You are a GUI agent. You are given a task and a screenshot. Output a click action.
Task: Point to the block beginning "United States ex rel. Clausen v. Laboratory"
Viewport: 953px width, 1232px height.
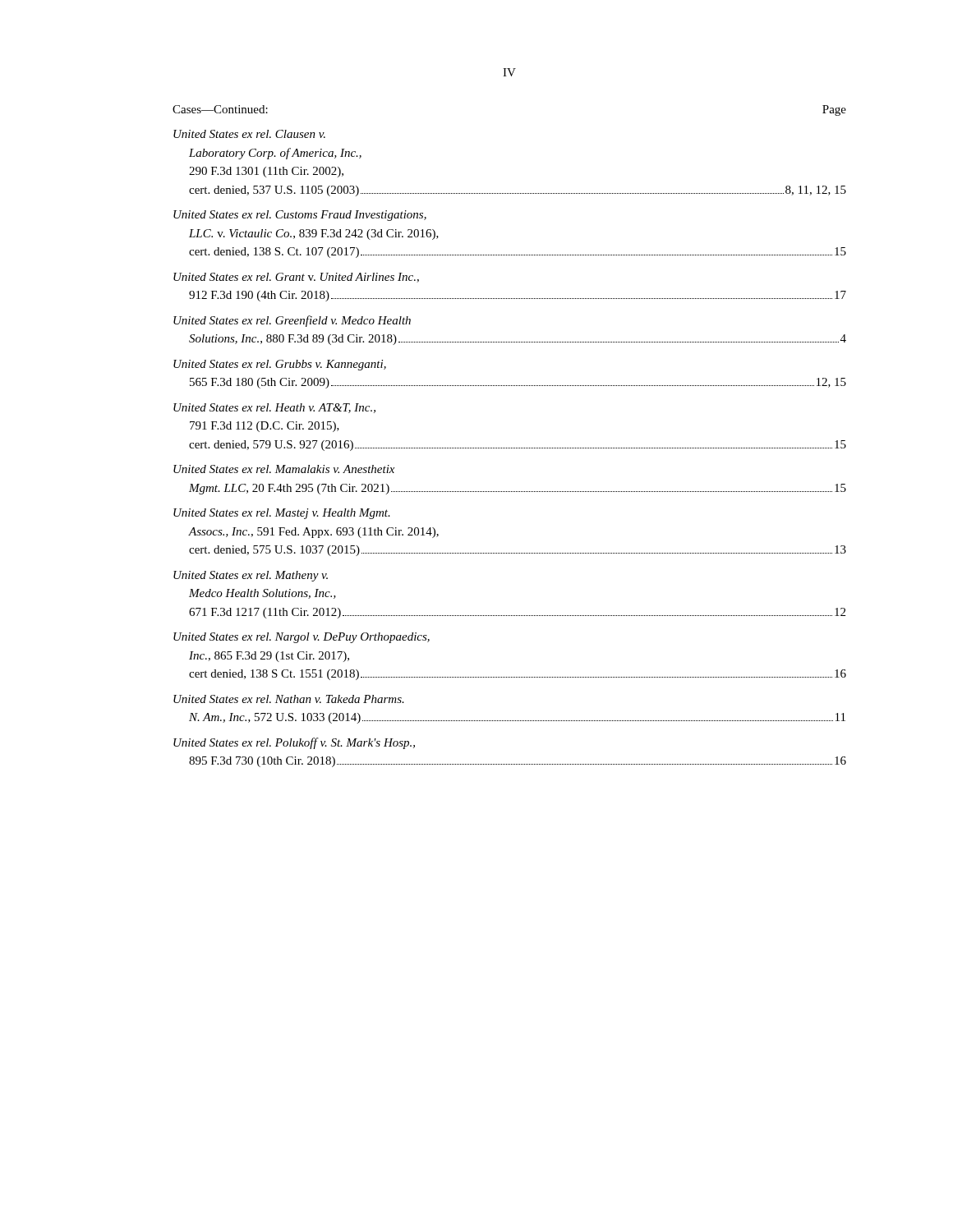click(x=249, y=134)
